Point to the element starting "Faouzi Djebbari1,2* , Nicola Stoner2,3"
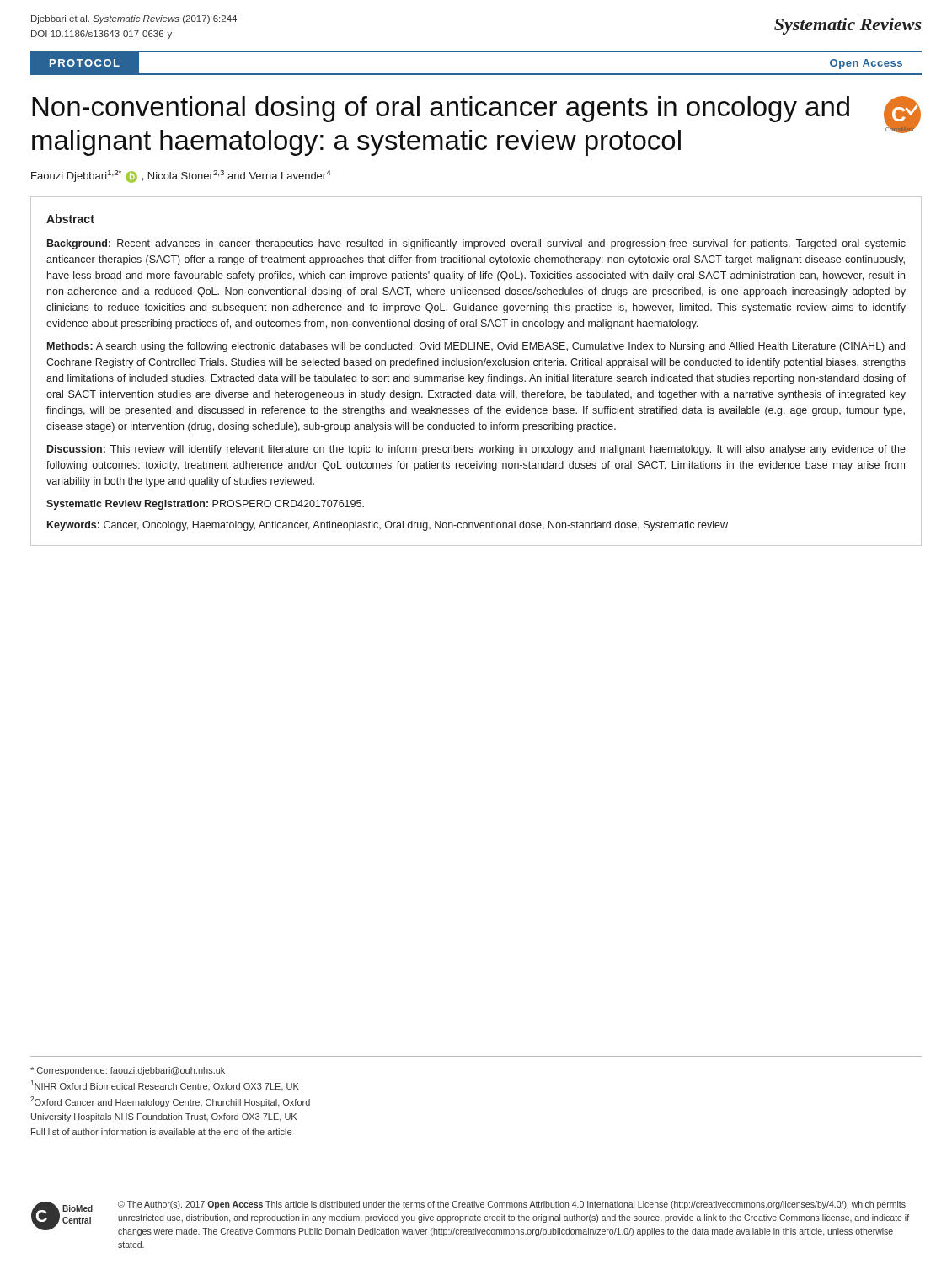 (x=181, y=175)
